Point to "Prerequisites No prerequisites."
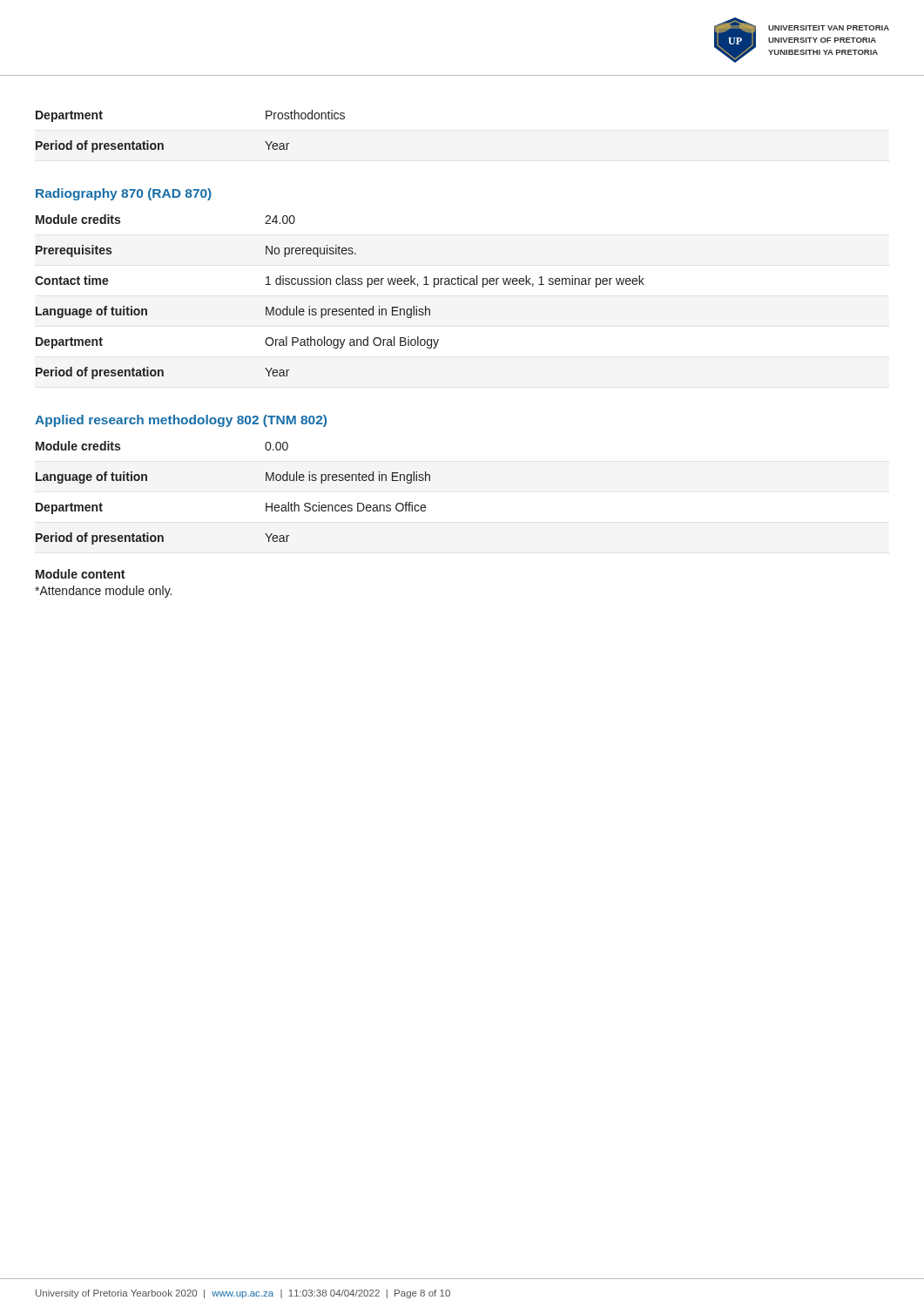Image resolution: width=924 pixels, height=1307 pixels. pyautogui.click(x=78, y=252)
